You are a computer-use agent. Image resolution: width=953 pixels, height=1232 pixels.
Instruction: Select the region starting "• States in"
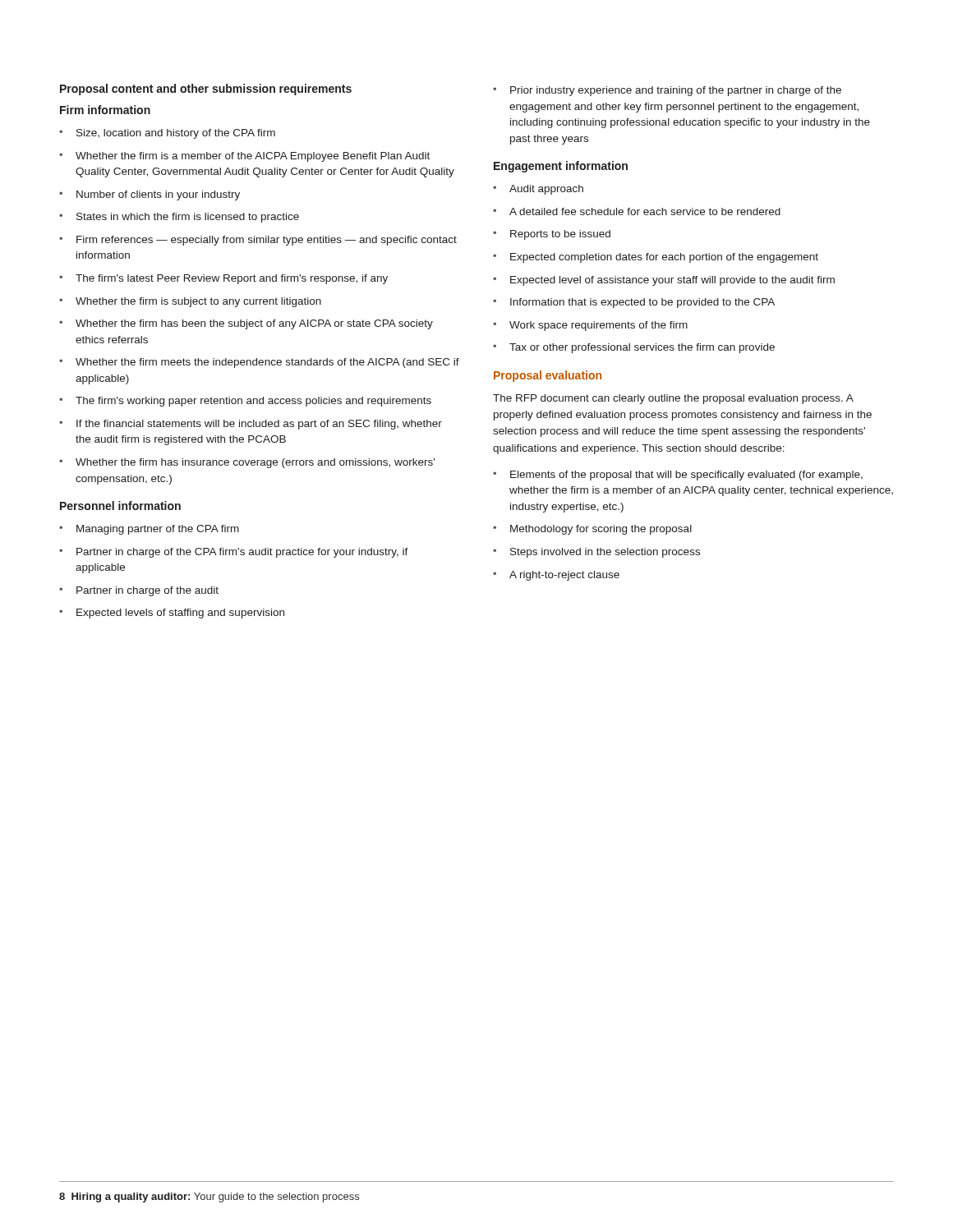click(260, 217)
